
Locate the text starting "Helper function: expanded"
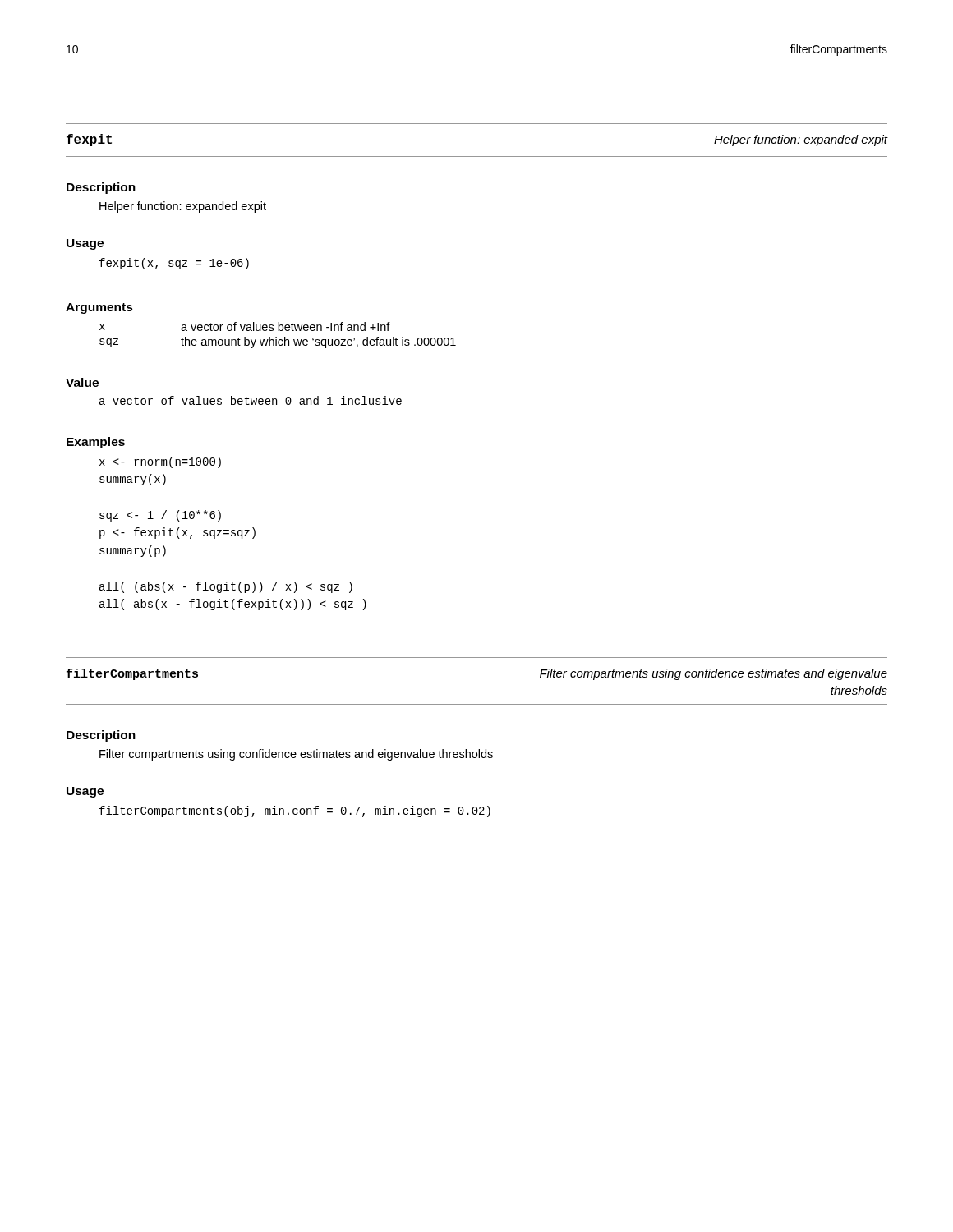[x=182, y=206]
